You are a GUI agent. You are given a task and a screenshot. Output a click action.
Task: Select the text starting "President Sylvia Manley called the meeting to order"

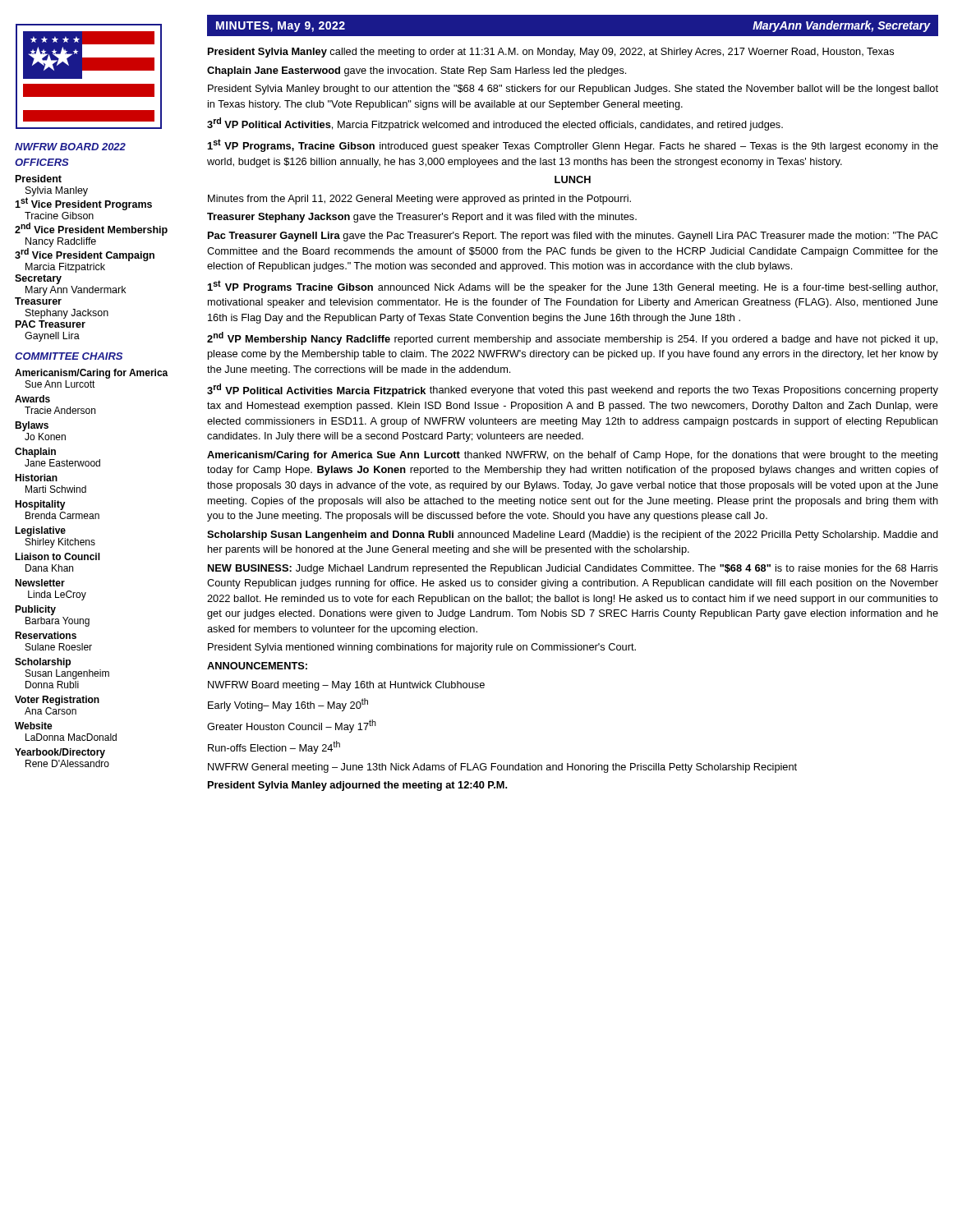tap(573, 419)
